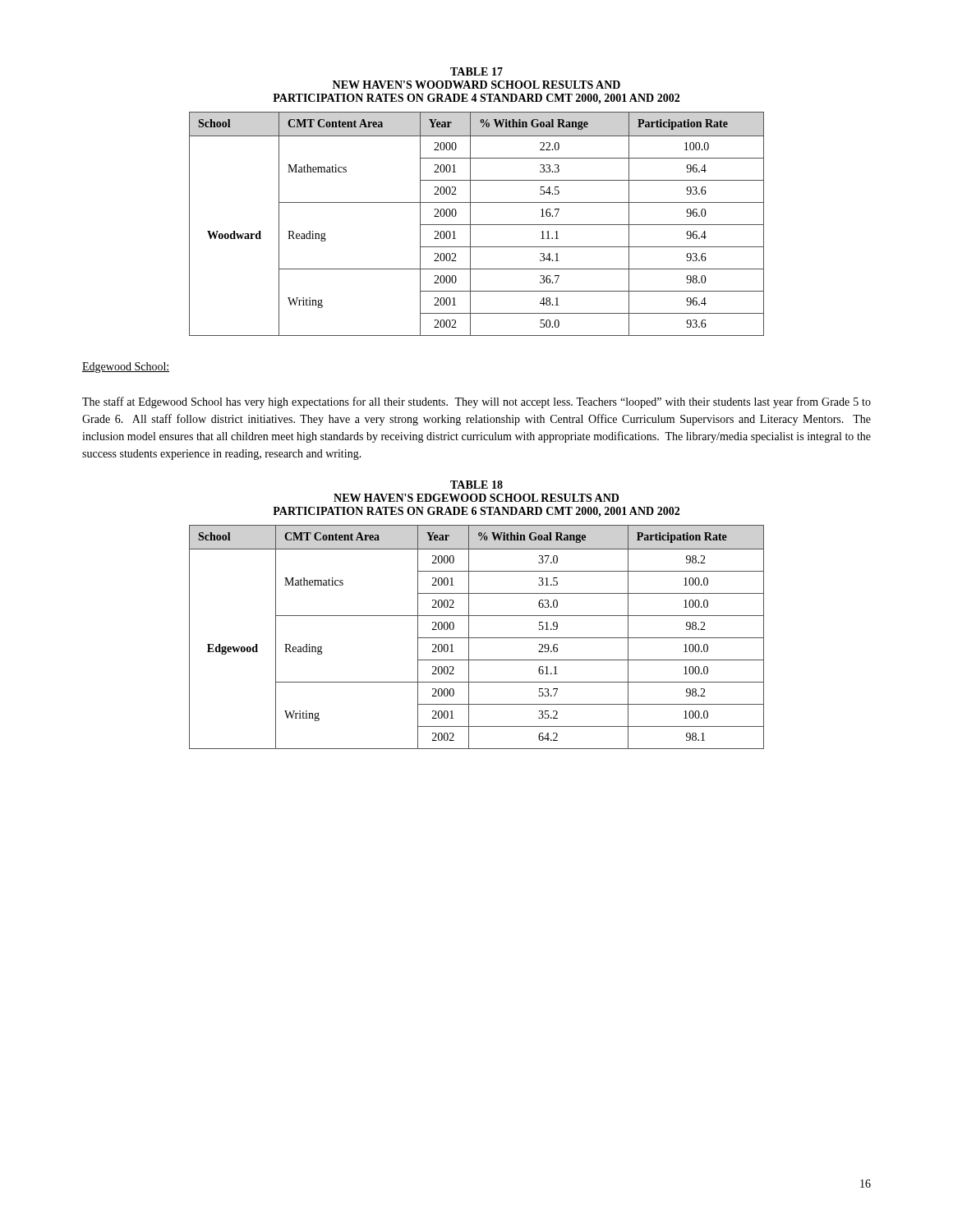The image size is (953, 1232).
Task: Select the section header
Action: [126, 367]
